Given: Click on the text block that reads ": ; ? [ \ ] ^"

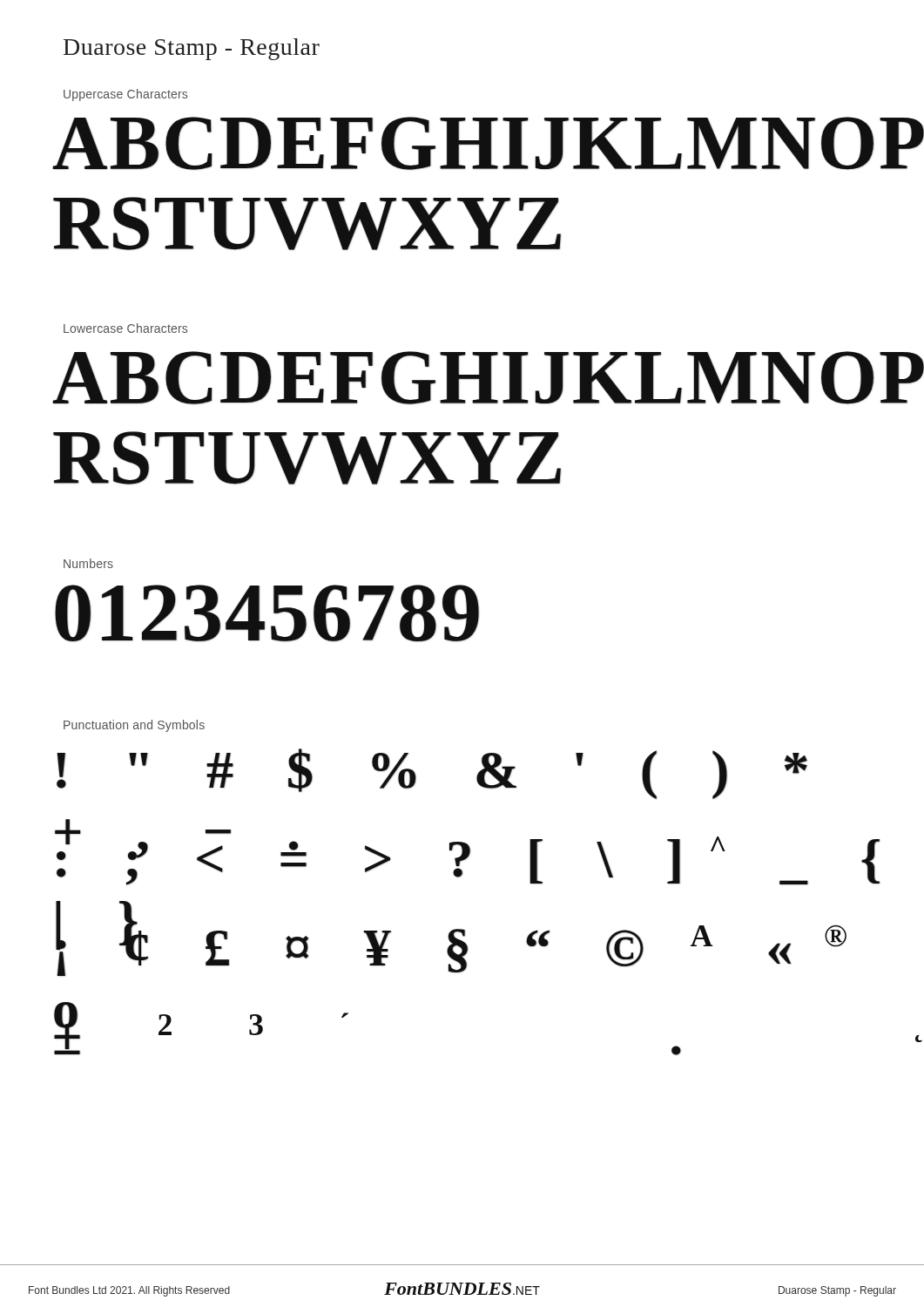Looking at the screenshot, I should pos(482,889).
